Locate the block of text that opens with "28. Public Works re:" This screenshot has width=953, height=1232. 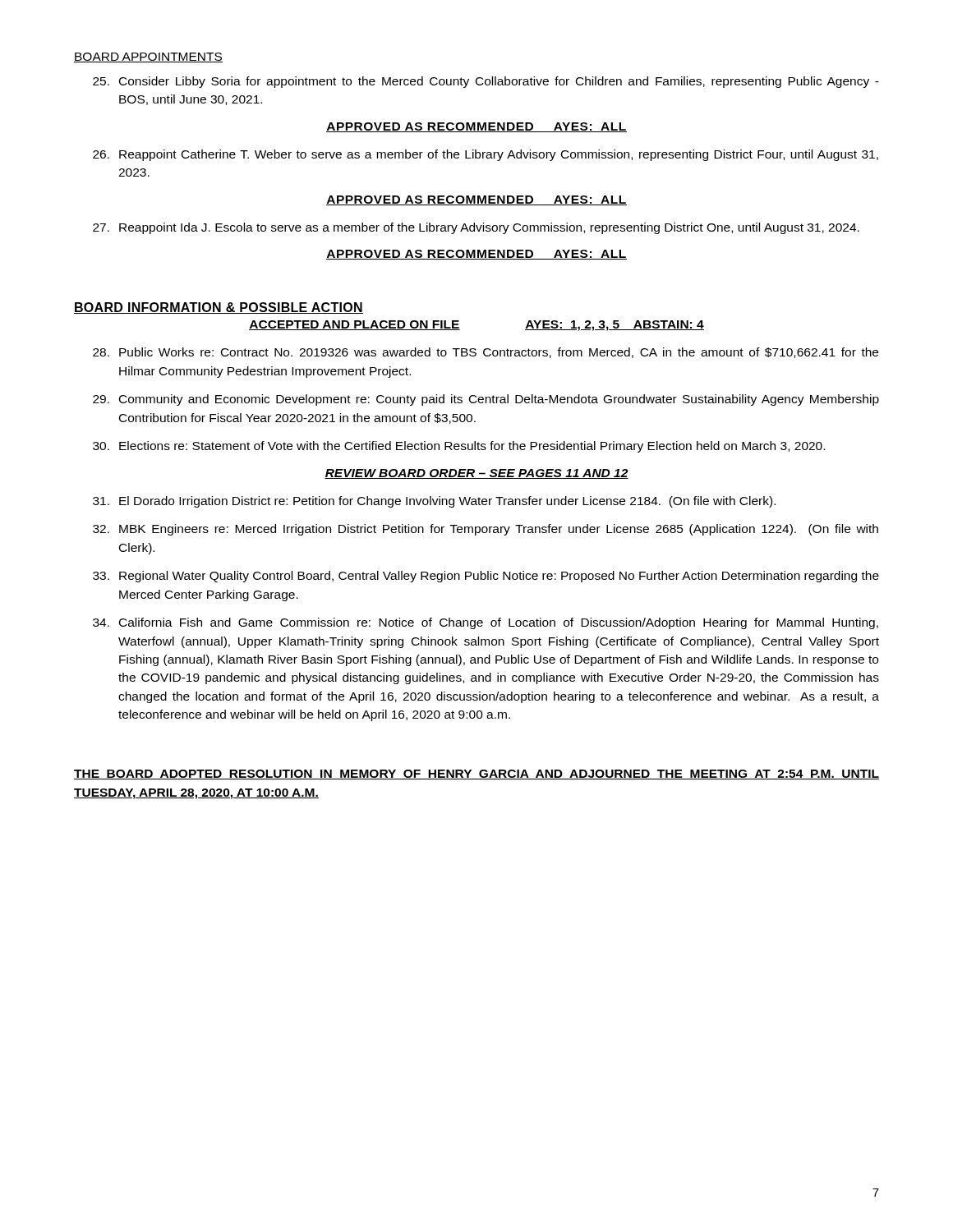coord(476,362)
